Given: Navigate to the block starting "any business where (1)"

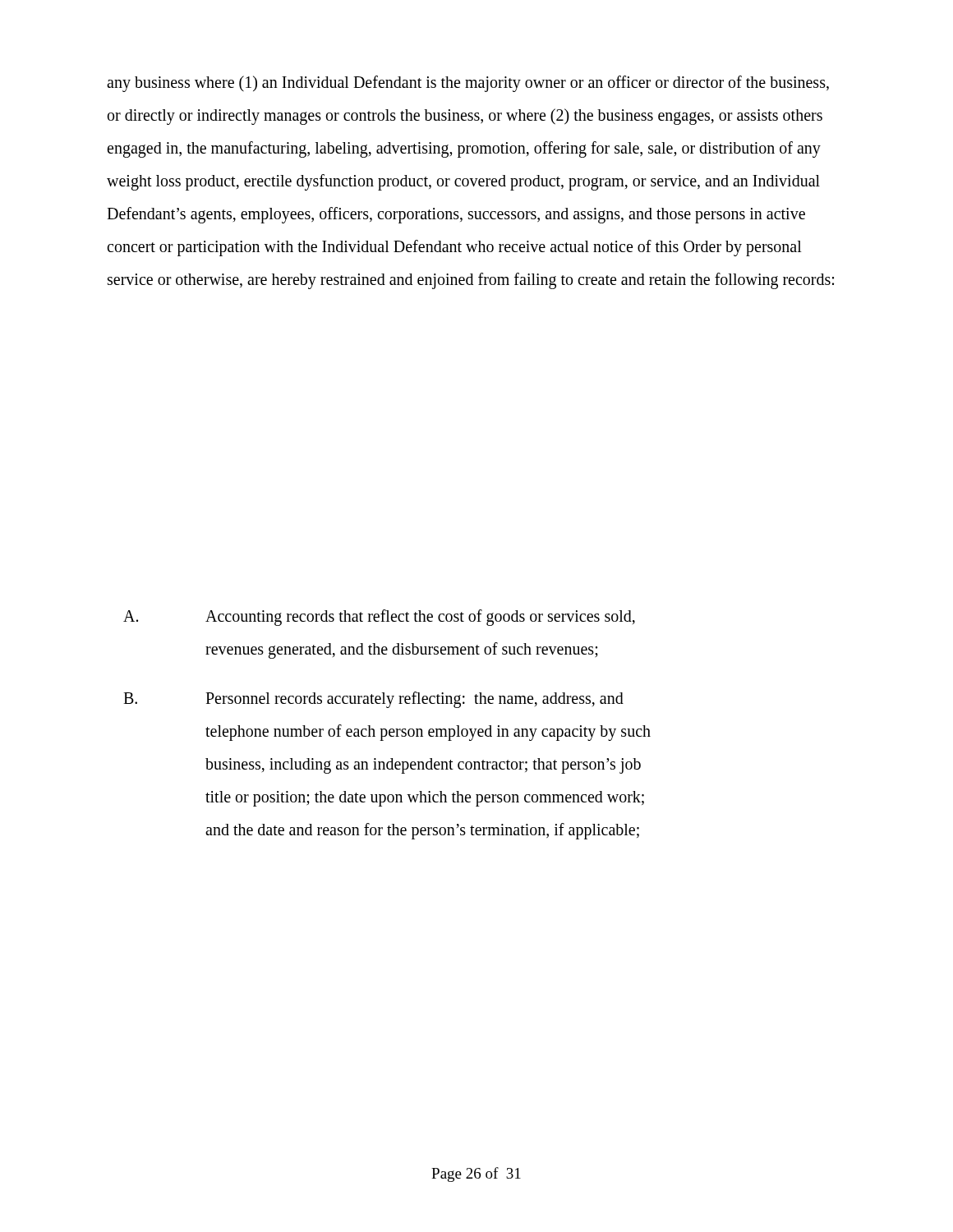Looking at the screenshot, I should [471, 181].
